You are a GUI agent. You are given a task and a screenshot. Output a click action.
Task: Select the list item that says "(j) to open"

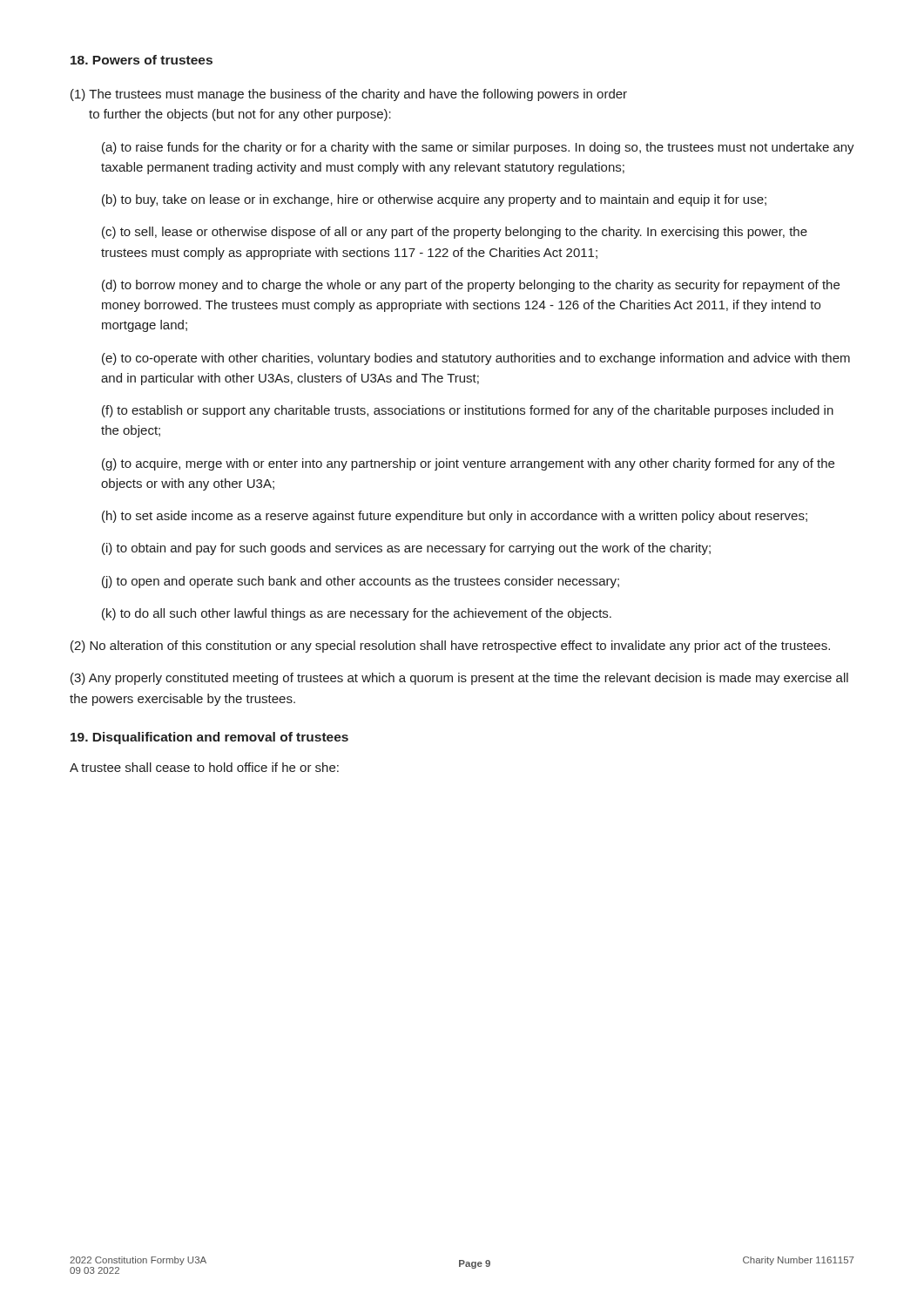point(361,580)
